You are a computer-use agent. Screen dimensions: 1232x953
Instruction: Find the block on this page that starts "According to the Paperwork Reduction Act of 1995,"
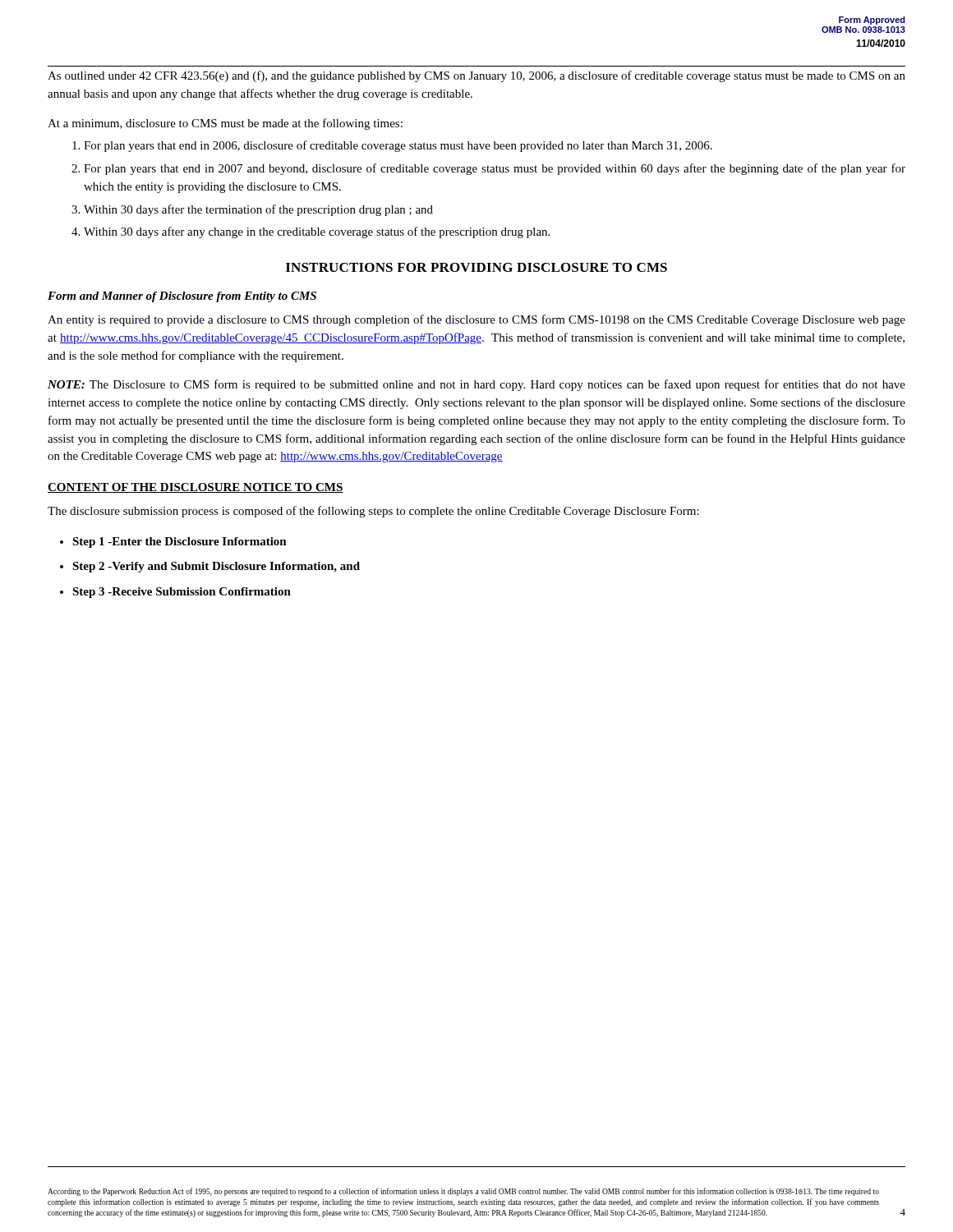[463, 1203]
